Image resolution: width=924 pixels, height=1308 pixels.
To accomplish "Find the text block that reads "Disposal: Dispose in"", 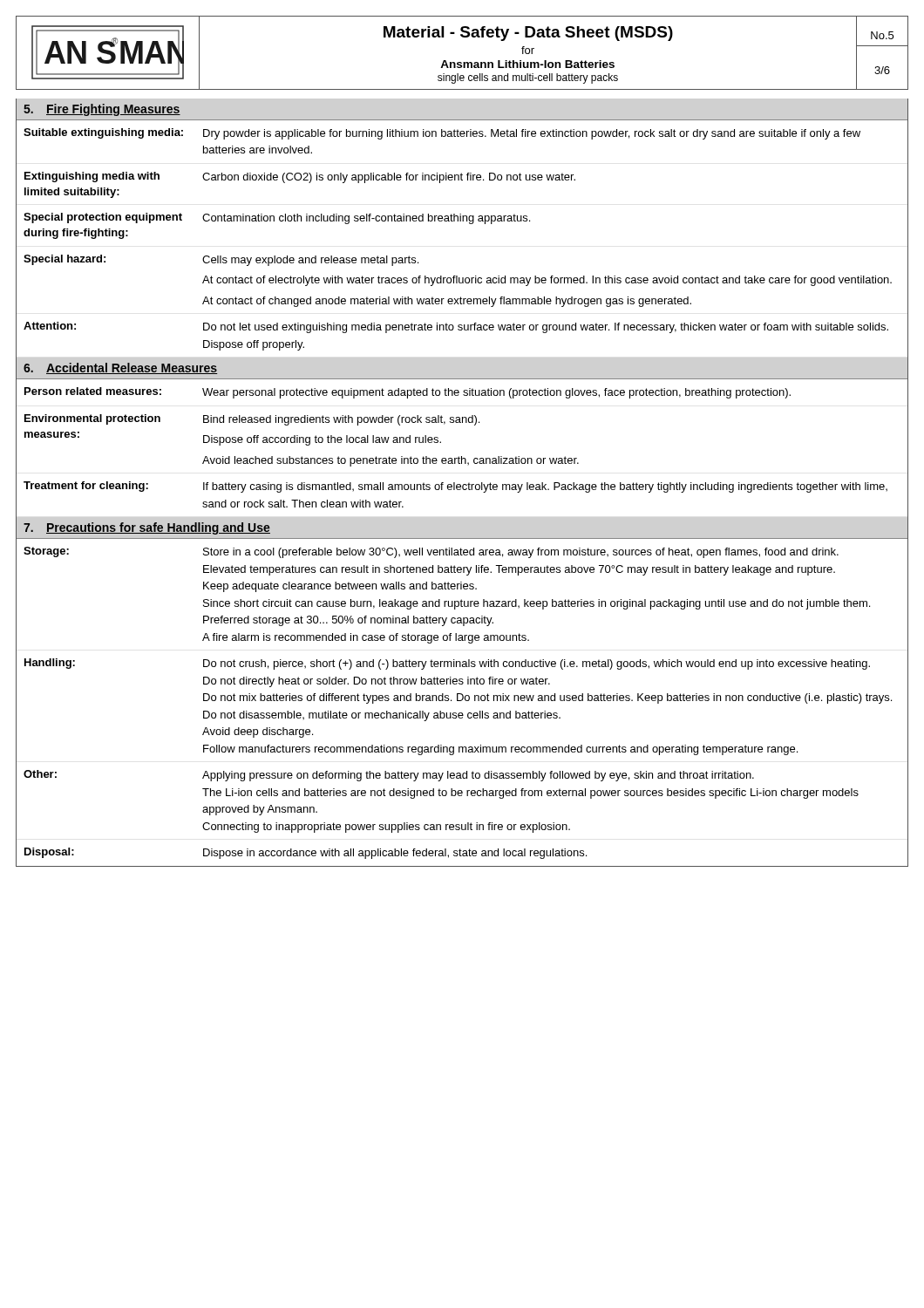I will pyautogui.click(x=462, y=853).
